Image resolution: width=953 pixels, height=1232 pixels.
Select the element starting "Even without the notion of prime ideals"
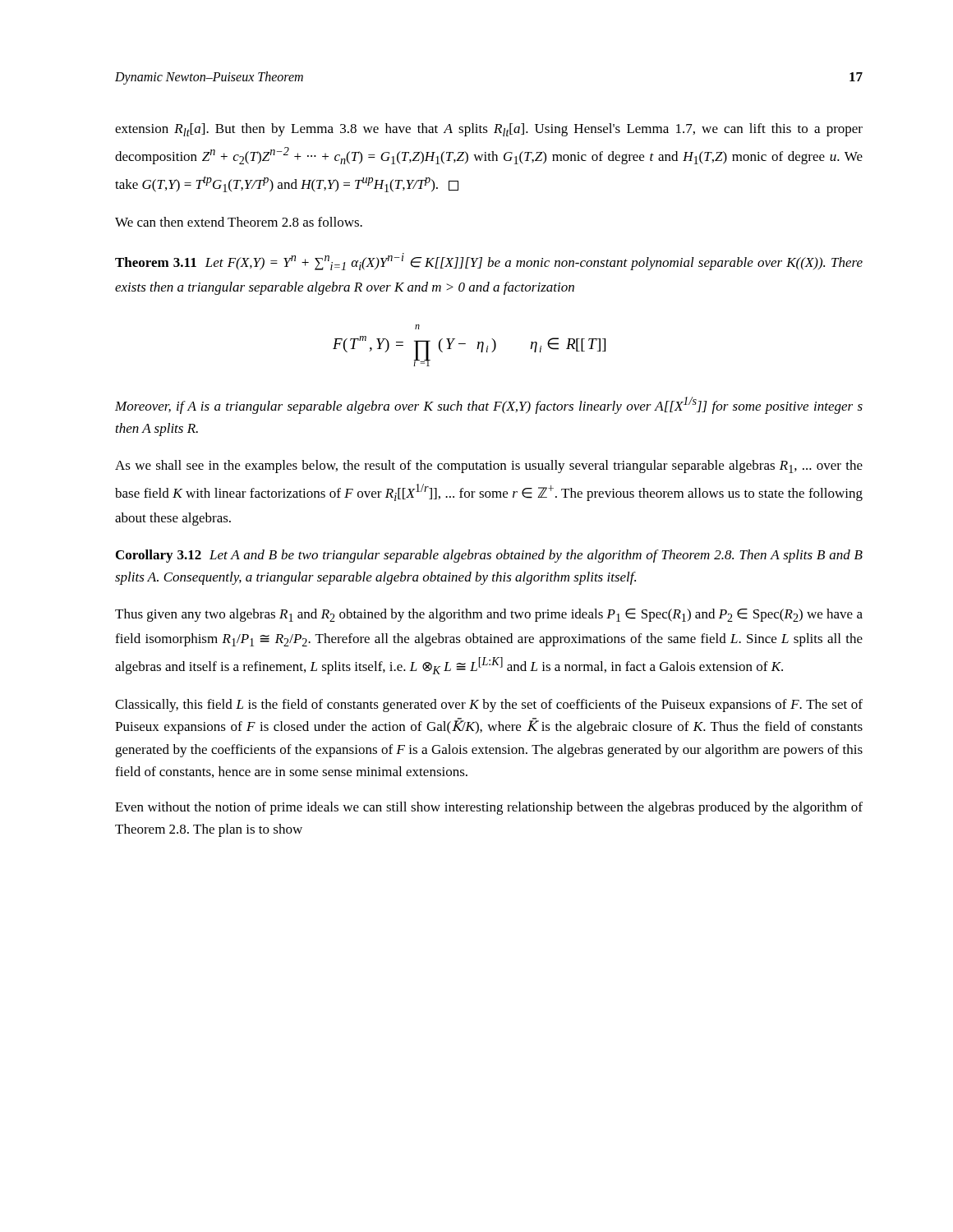pyautogui.click(x=489, y=818)
